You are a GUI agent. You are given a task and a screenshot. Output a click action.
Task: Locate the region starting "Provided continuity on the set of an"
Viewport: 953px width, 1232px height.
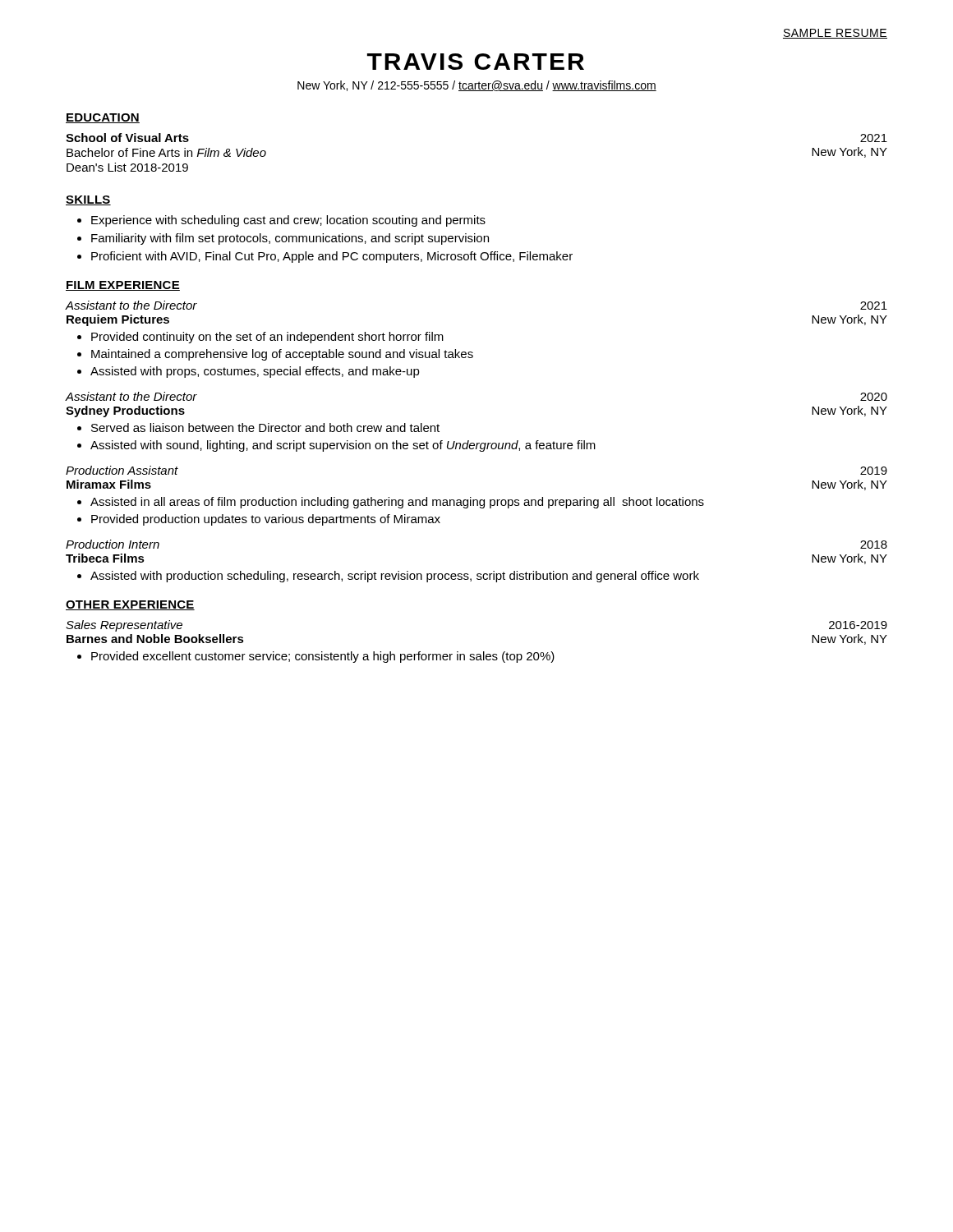[x=267, y=336]
